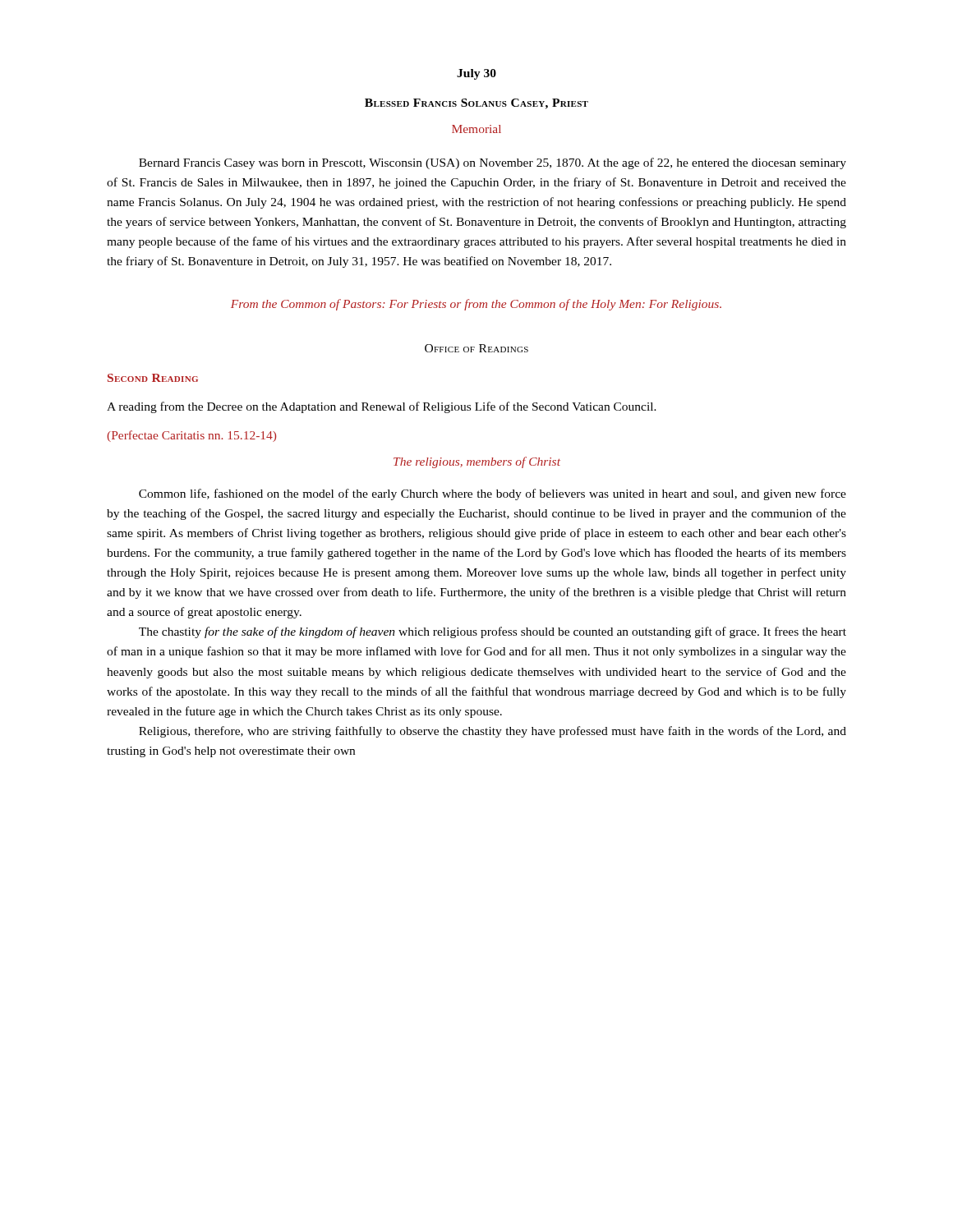
Task: Locate the text block starting "The religious, members of Christ"
Action: (x=476, y=461)
